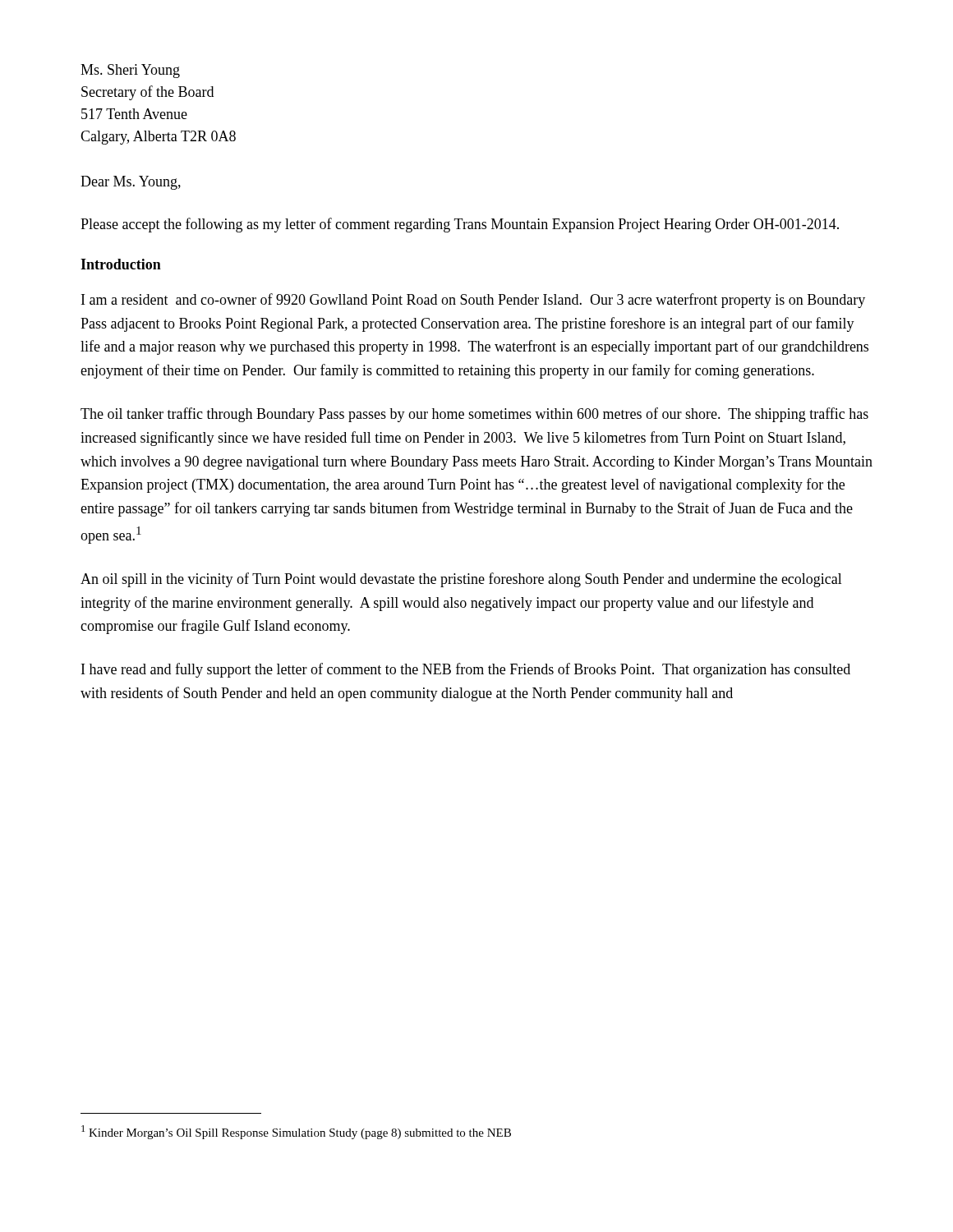Click on the text that says "Dear Ms. Young,"
The image size is (953, 1232).
[x=131, y=182]
